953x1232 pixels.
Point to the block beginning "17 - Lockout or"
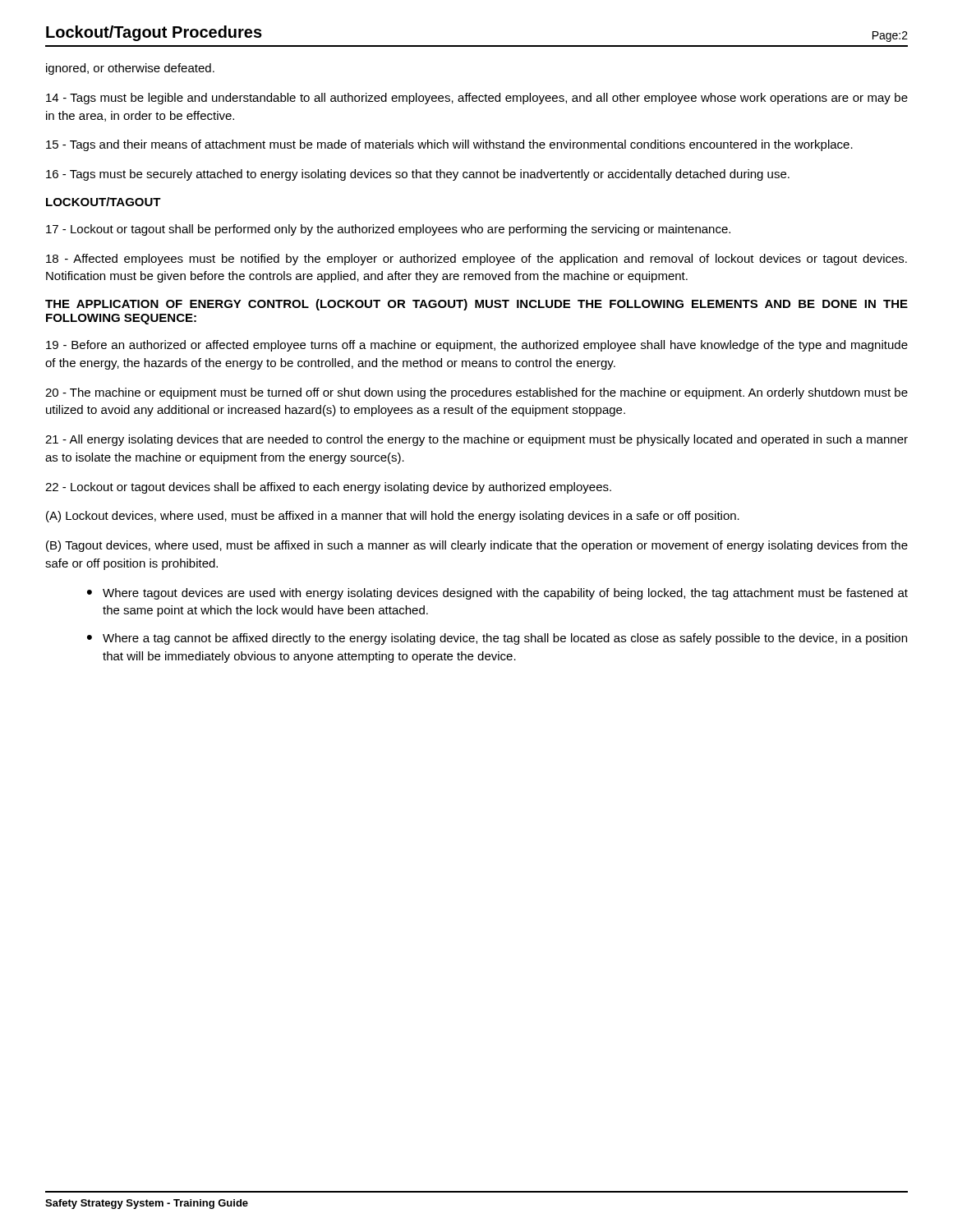coord(388,229)
